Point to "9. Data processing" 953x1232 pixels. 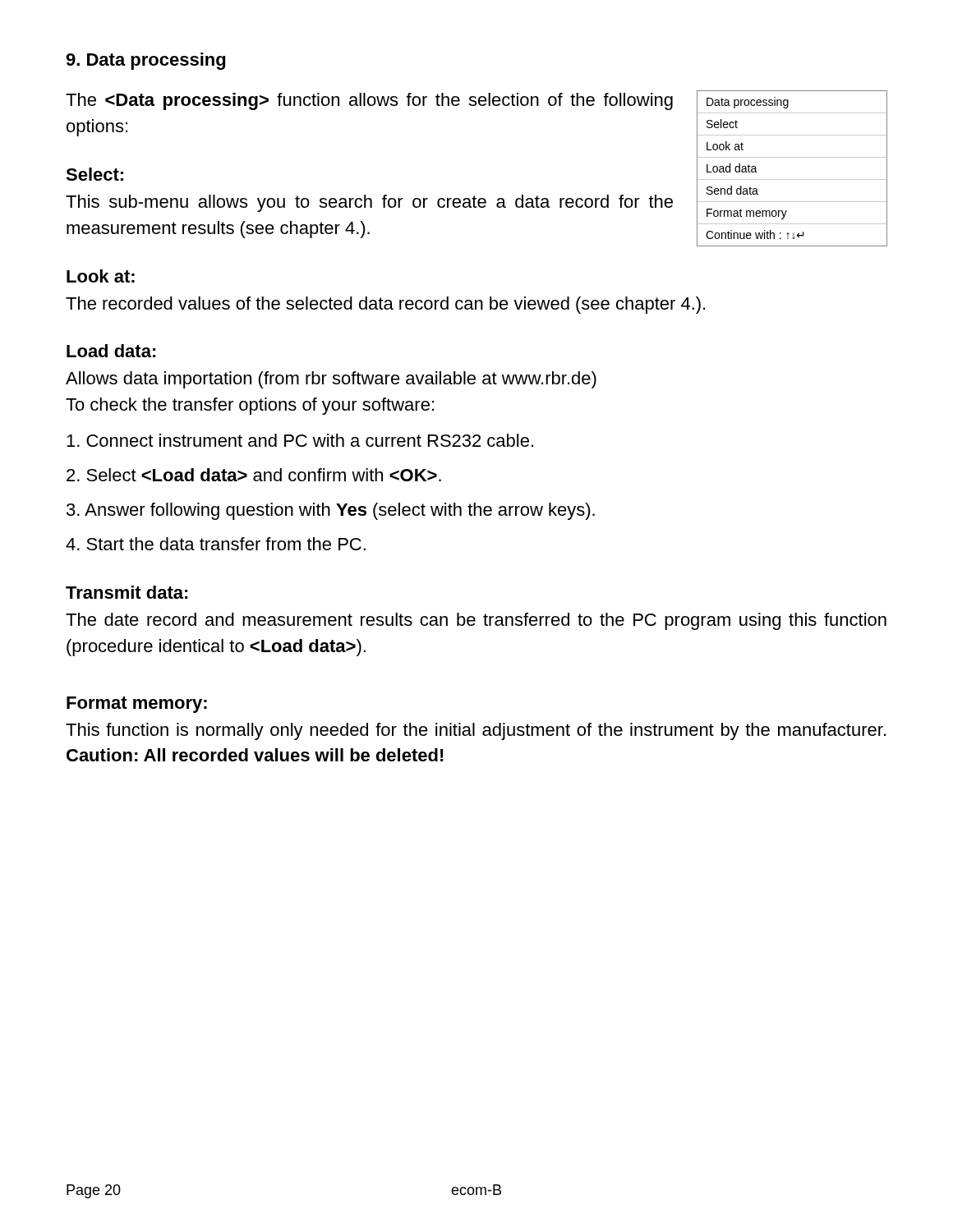tap(146, 60)
